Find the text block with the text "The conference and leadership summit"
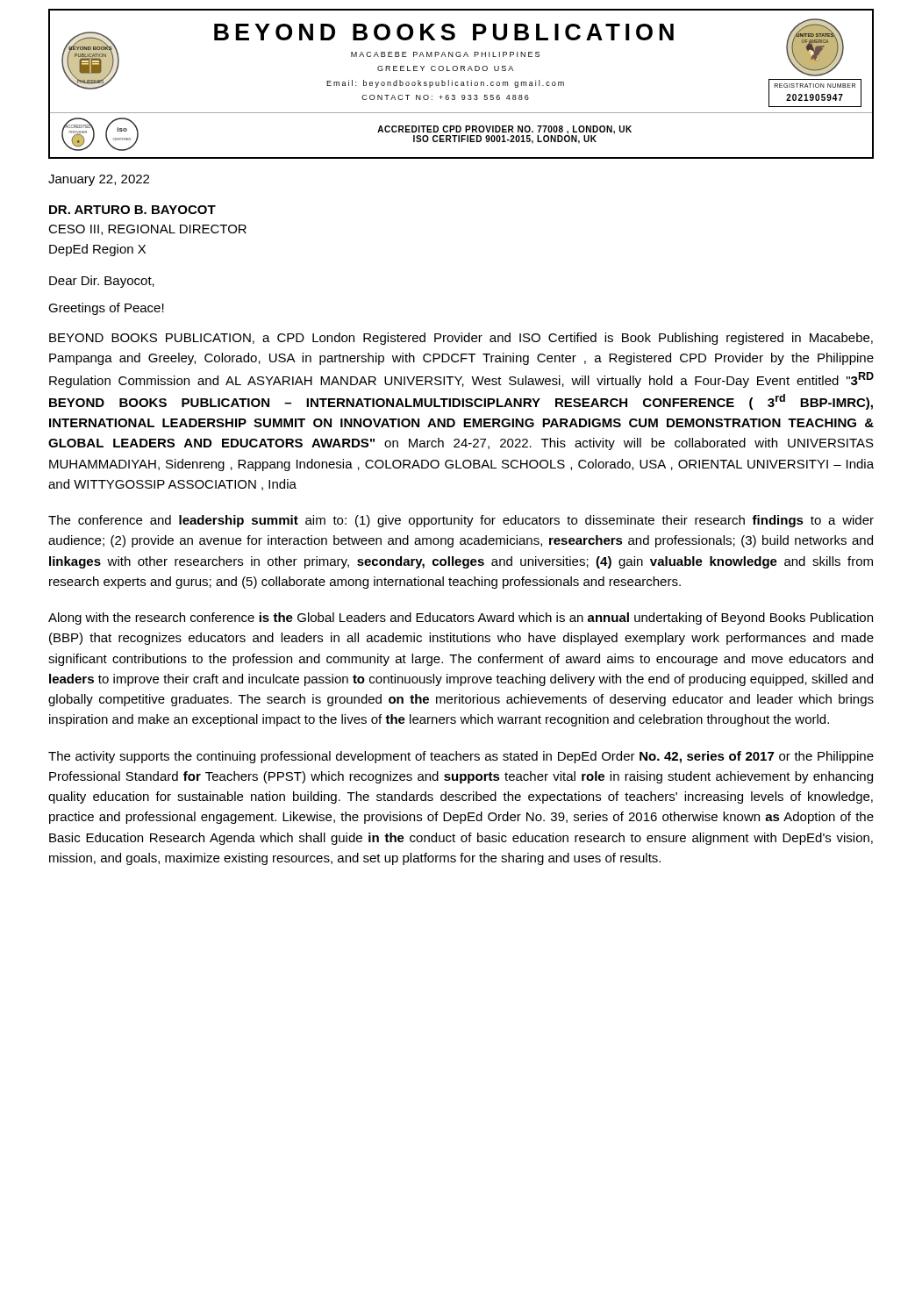The height and width of the screenshot is (1316, 922). coord(461,550)
